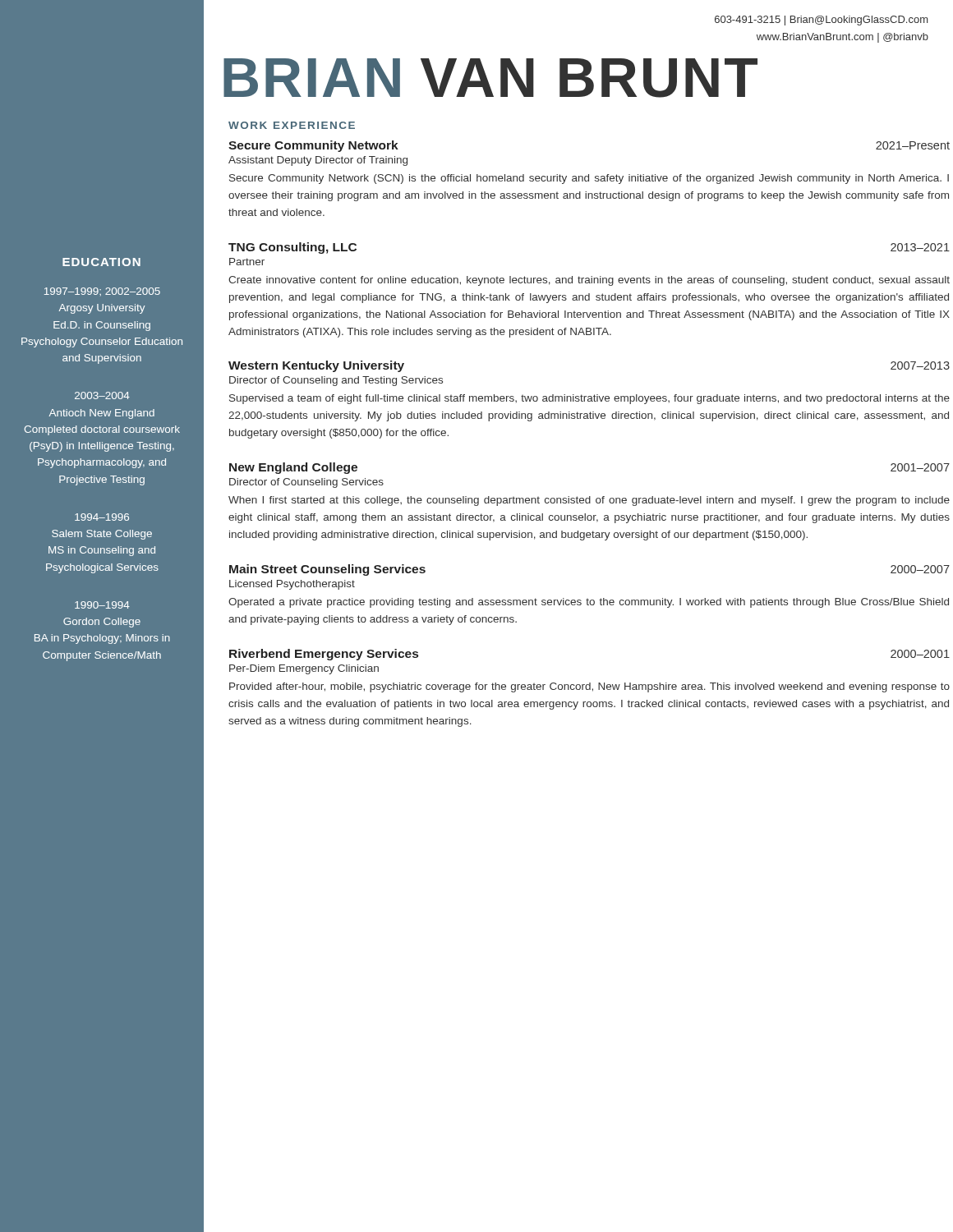Find the text block starting "2003–2004 Antioch New England Completed doctoral coursework"
The height and width of the screenshot is (1232, 953).
(x=102, y=437)
